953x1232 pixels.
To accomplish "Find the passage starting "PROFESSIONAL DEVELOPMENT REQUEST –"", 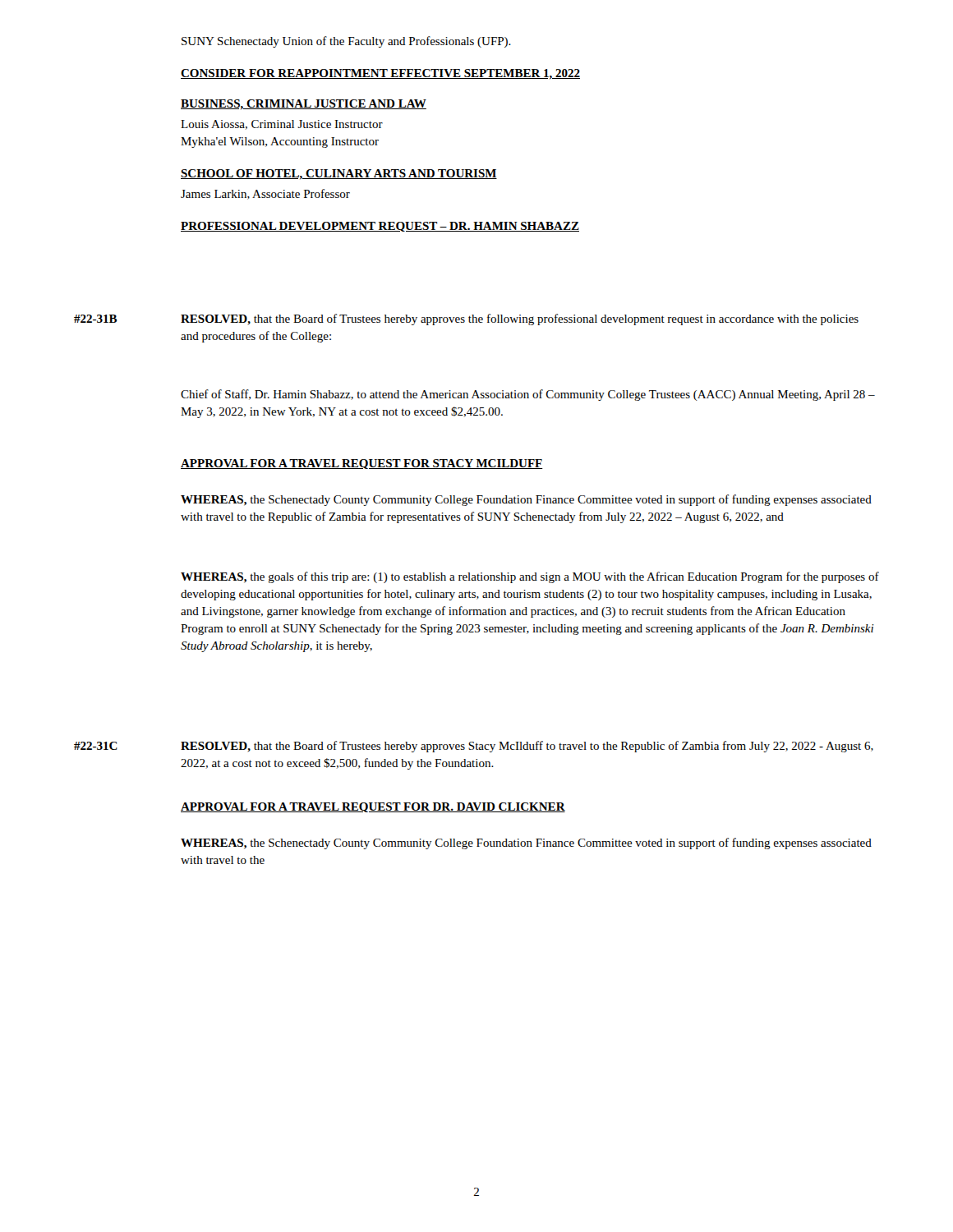I will [380, 226].
